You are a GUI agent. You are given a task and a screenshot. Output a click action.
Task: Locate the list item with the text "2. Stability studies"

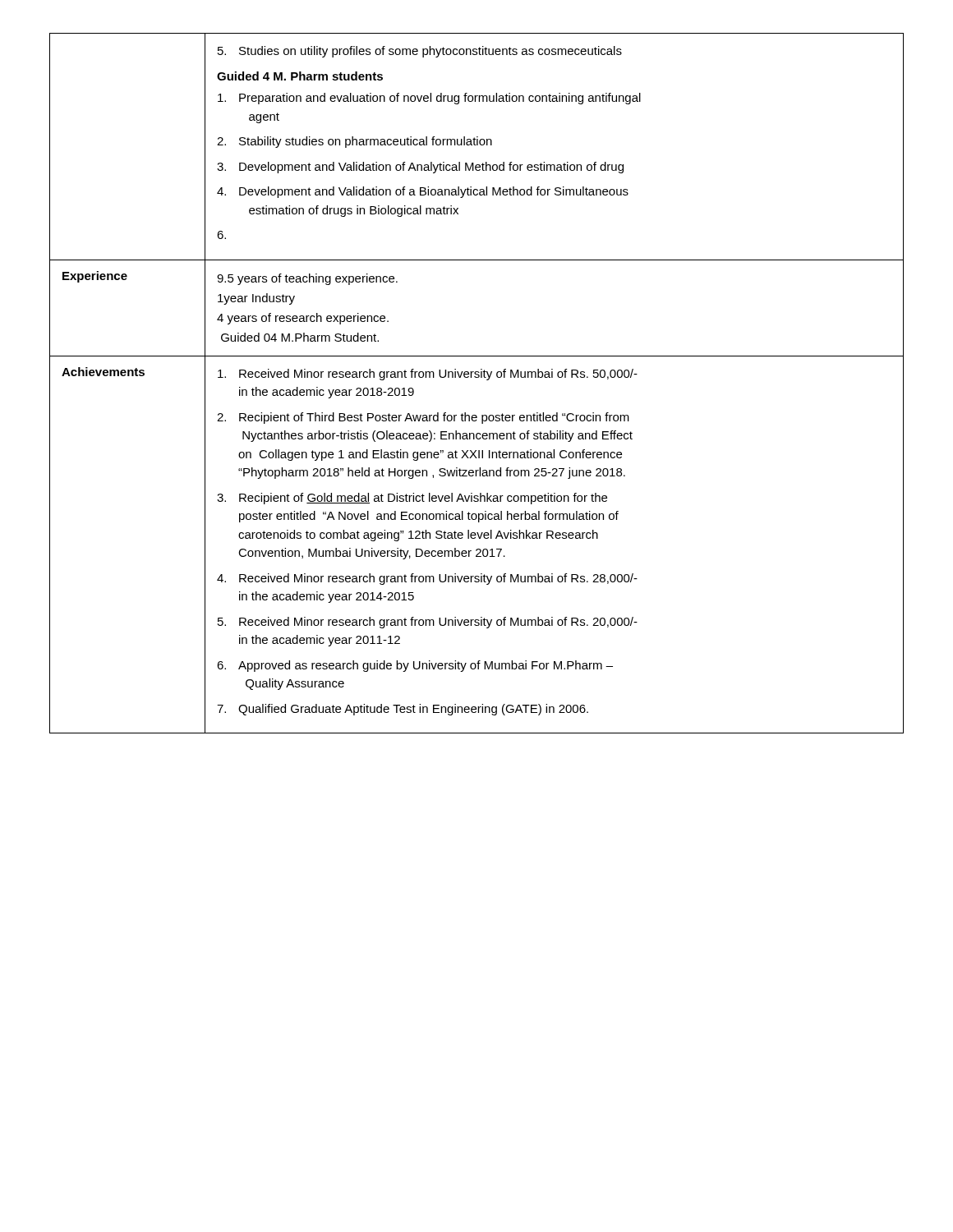coord(354,142)
